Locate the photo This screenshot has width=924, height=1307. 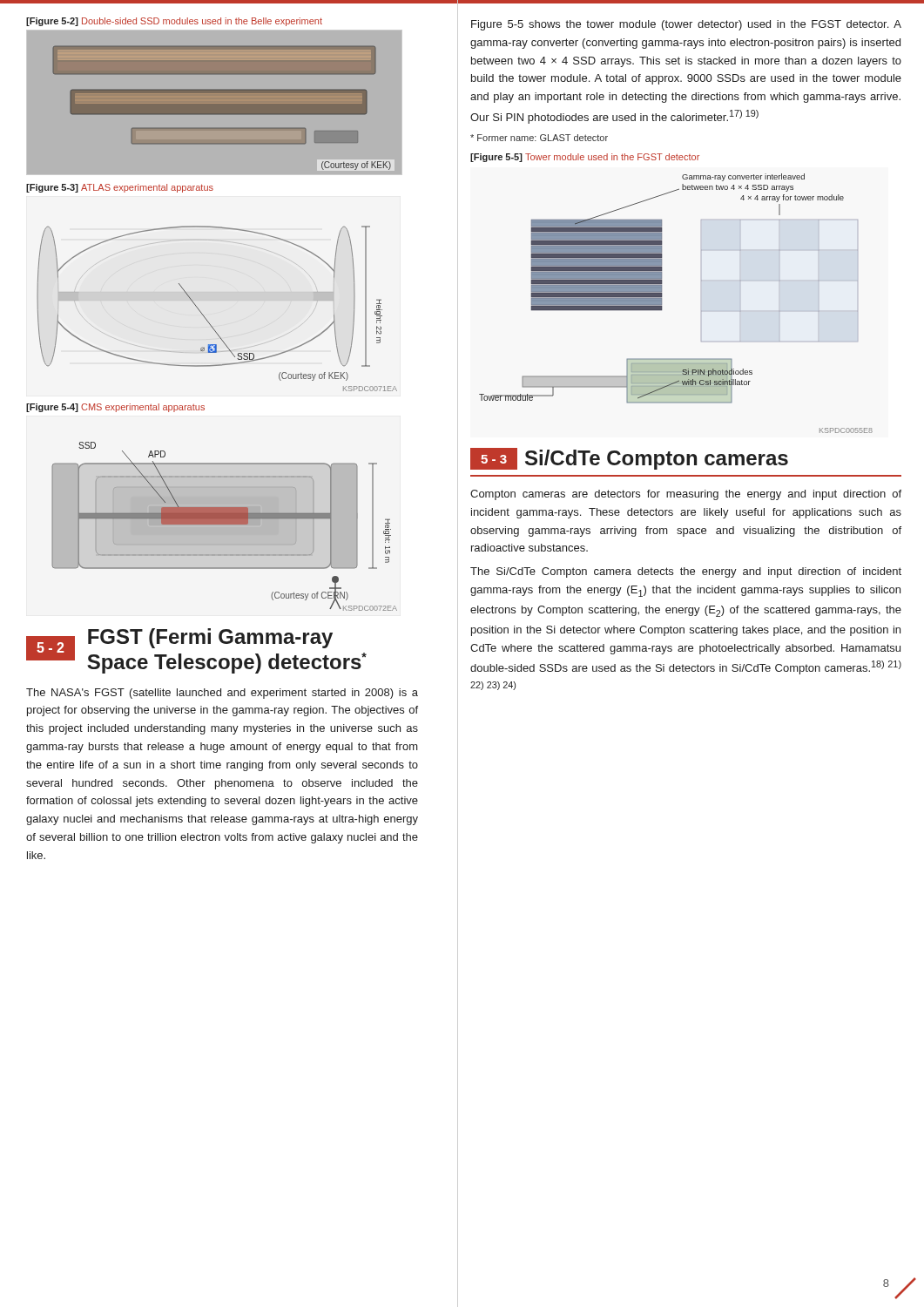(222, 102)
